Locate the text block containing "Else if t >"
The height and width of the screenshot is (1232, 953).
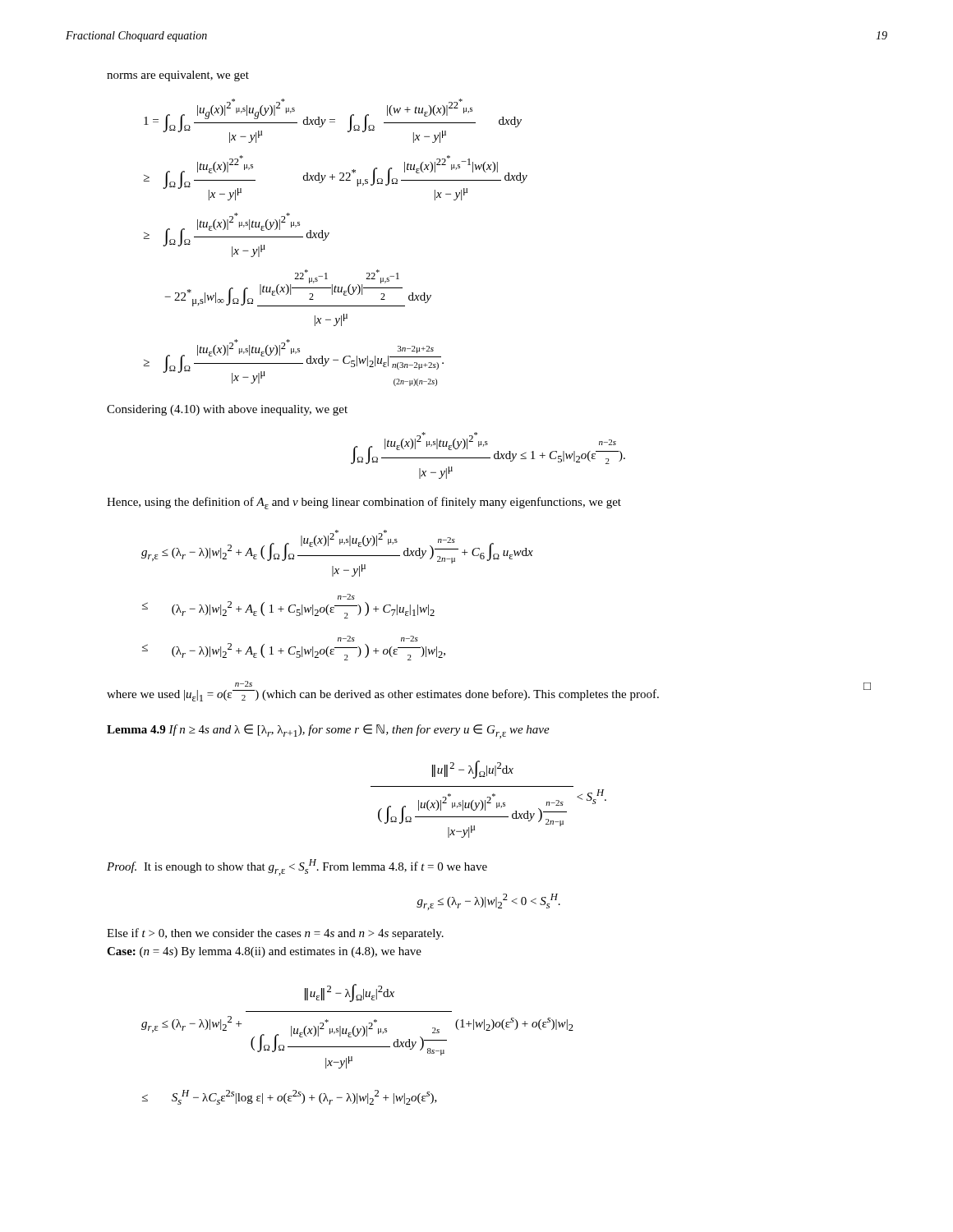[x=276, y=942]
